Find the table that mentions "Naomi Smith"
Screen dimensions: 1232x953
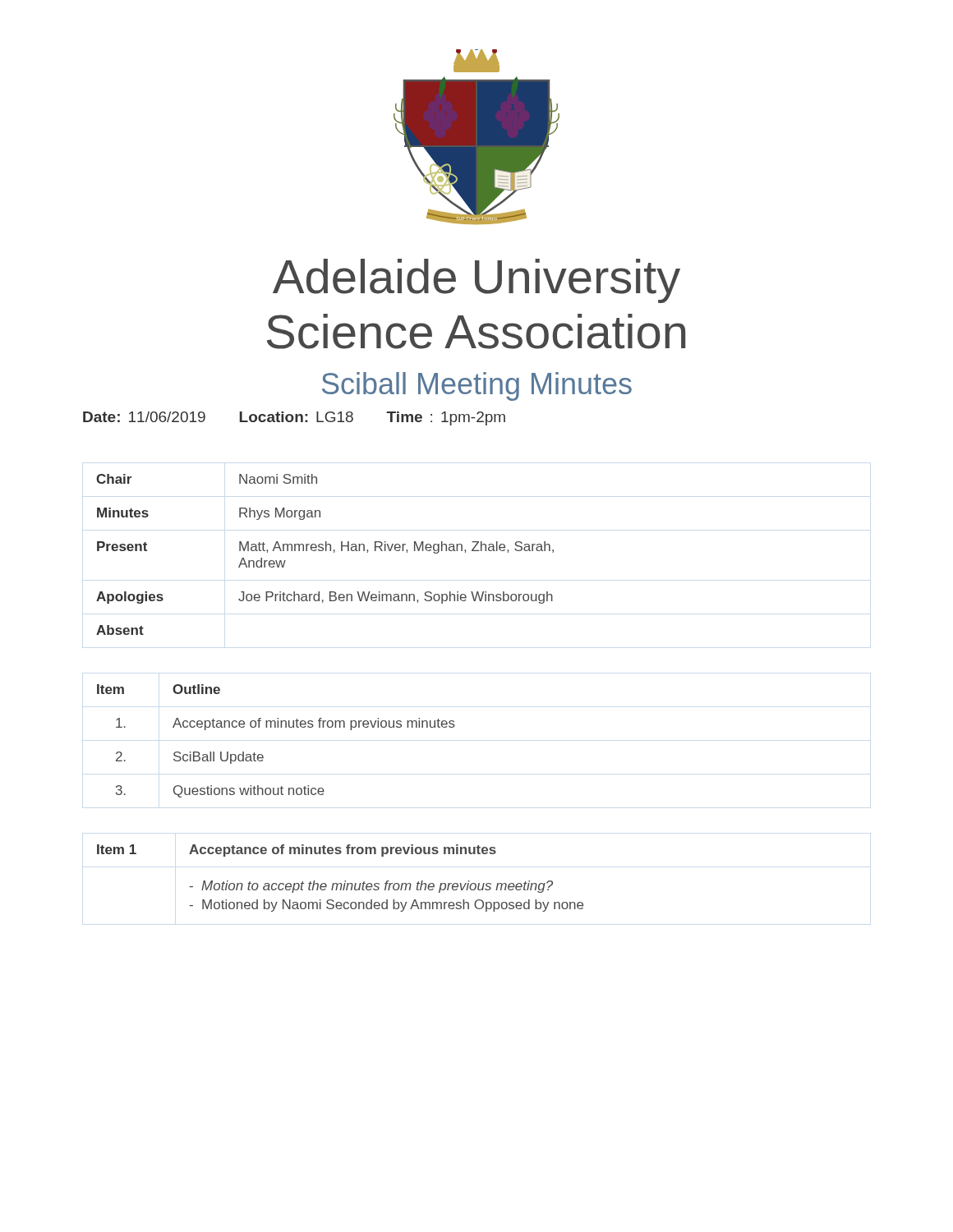(x=476, y=556)
